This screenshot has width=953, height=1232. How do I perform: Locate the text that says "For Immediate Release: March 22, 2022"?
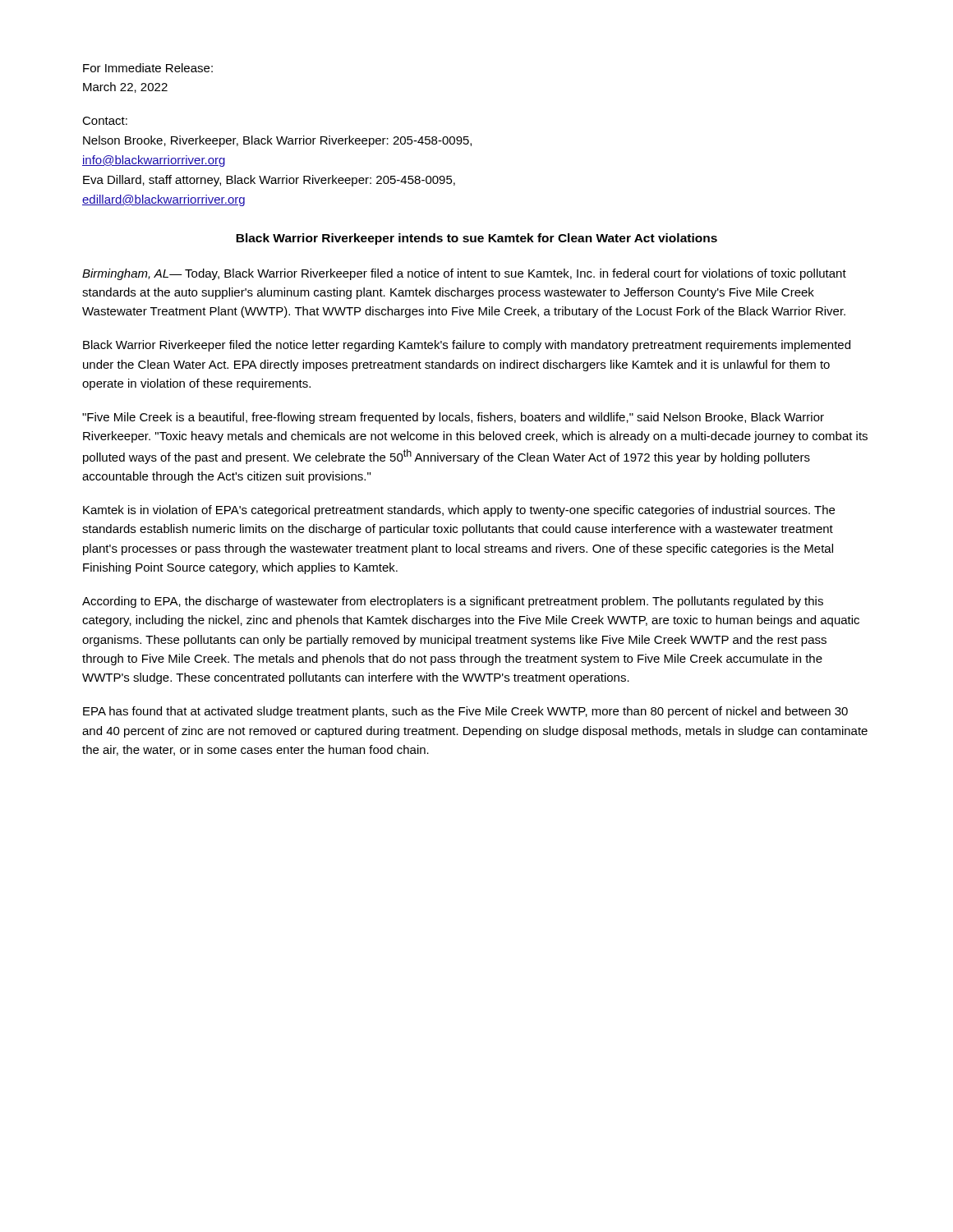coord(148,77)
